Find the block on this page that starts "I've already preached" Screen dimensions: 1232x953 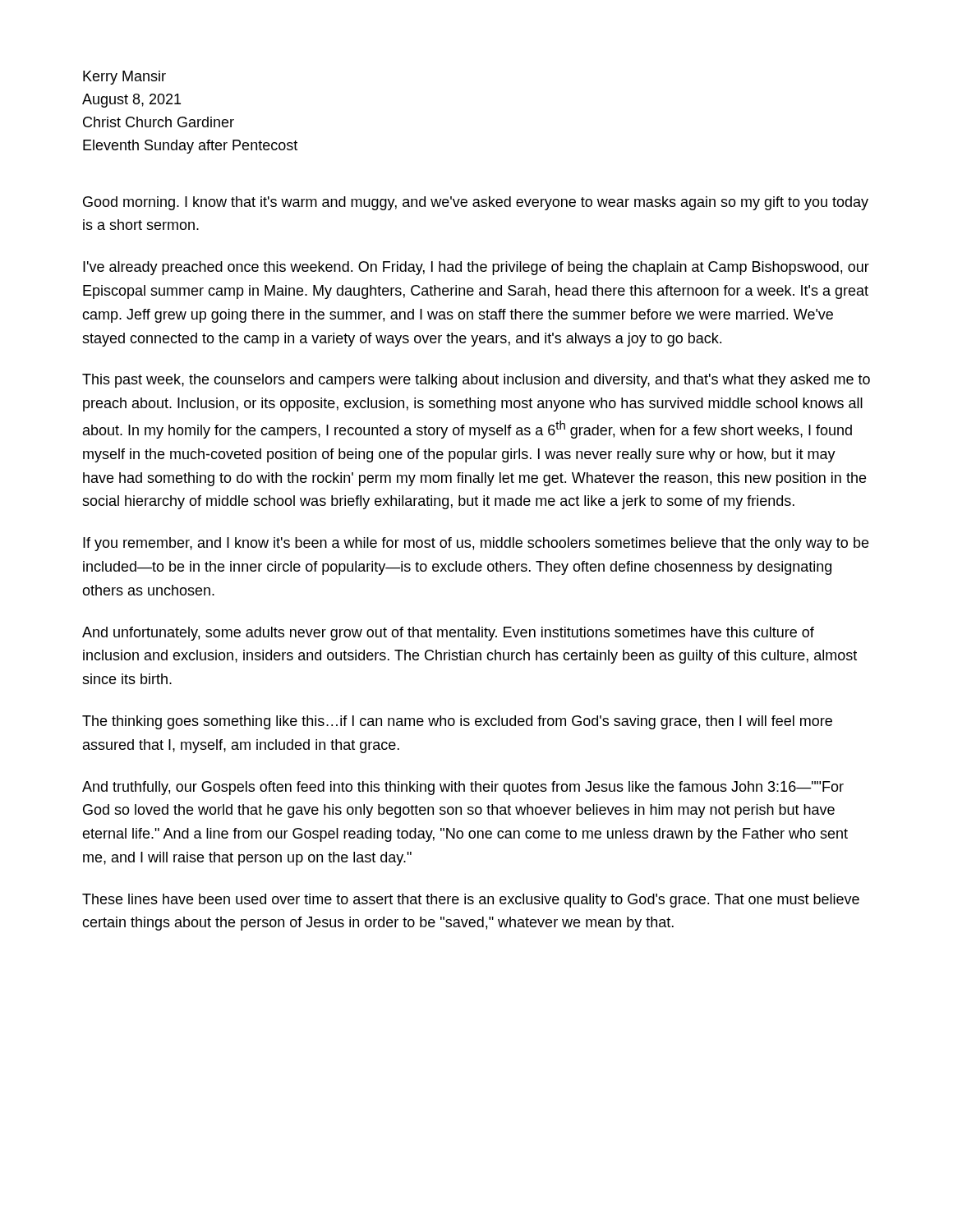pyautogui.click(x=476, y=303)
